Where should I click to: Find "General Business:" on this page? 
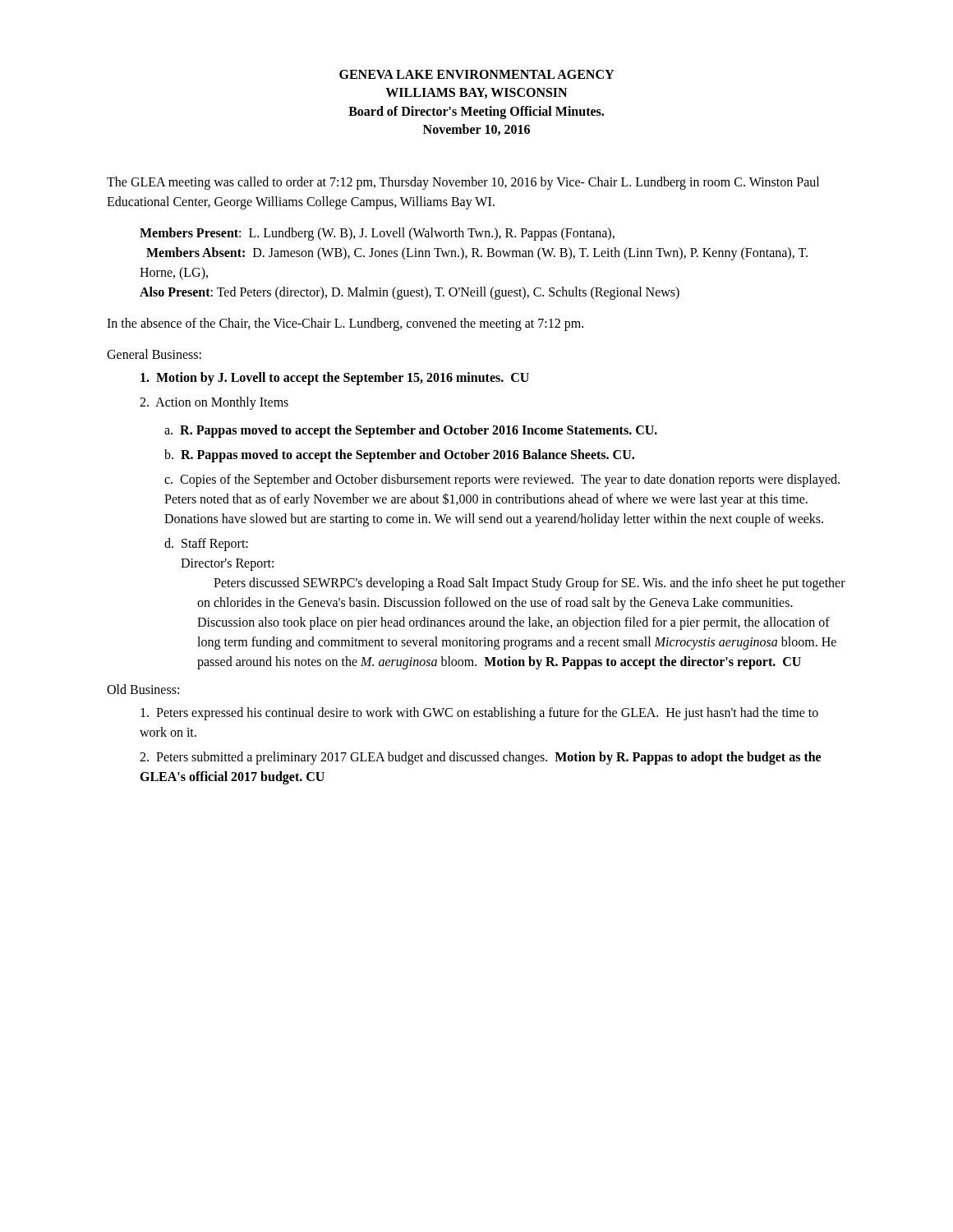pyautogui.click(x=154, y=354)
